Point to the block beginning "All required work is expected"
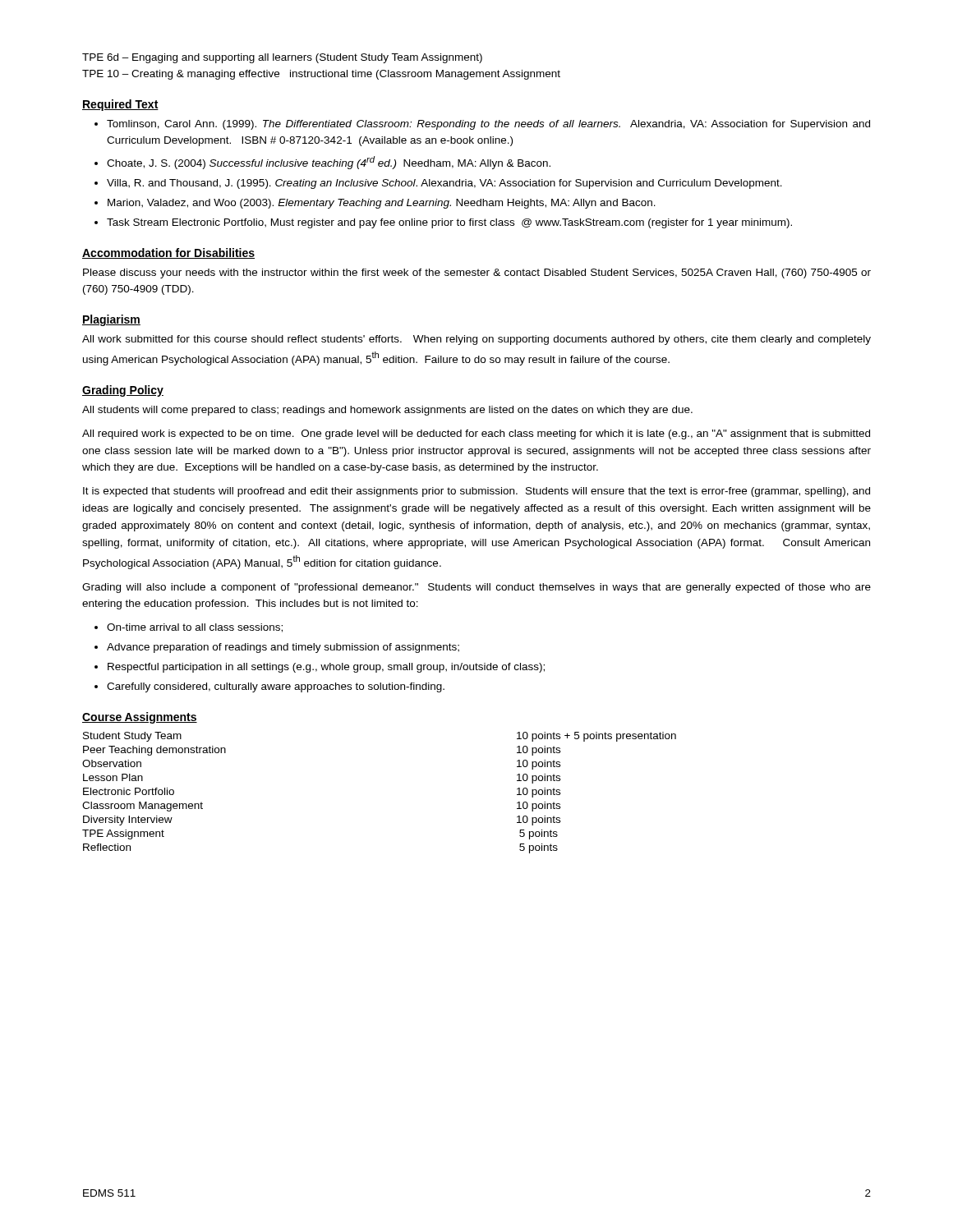Screen dimensions: 1232x953 pyautogui.click(x=476, y=450)
